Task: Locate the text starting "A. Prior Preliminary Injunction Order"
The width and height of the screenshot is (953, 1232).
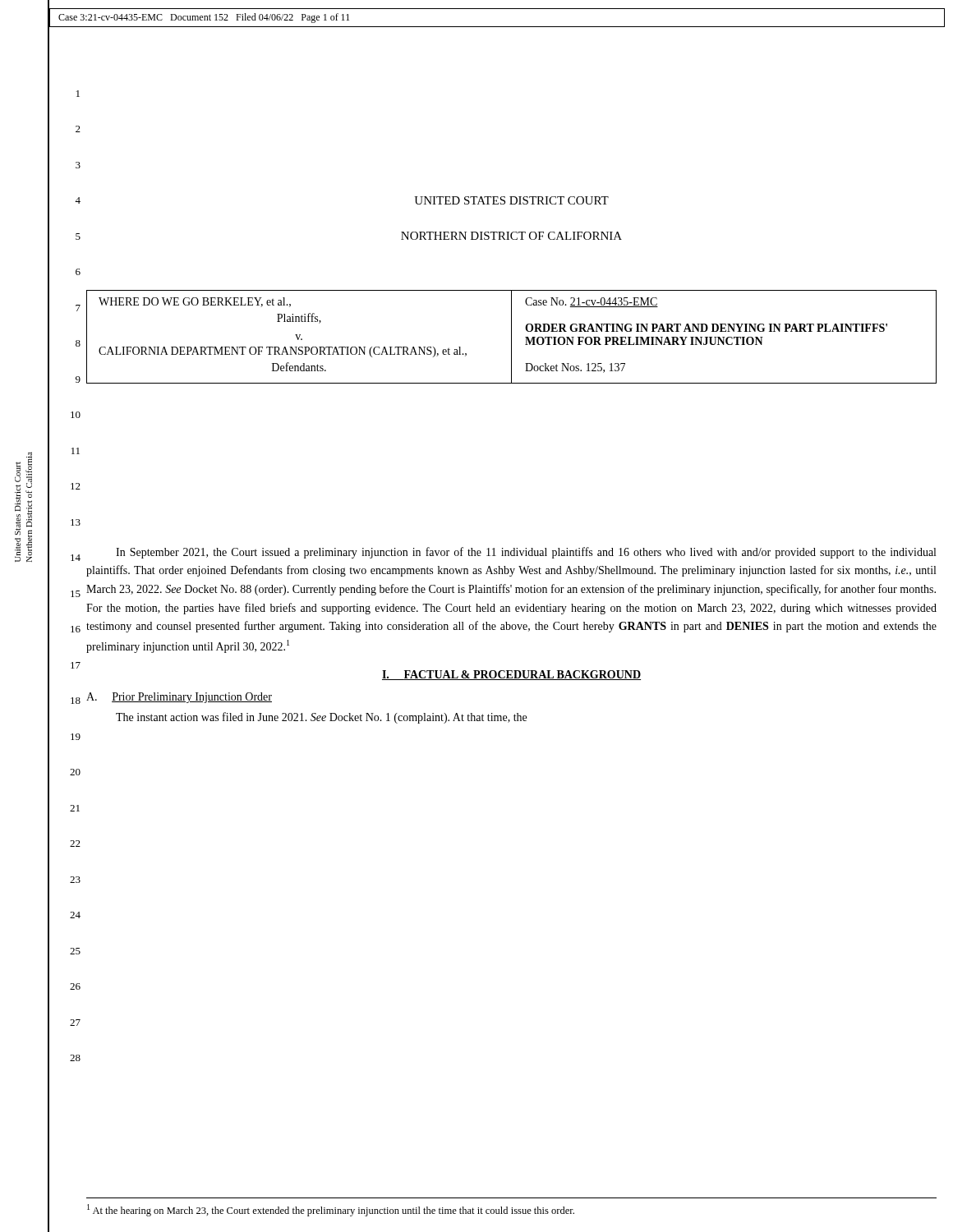Action: click(179, 697)
